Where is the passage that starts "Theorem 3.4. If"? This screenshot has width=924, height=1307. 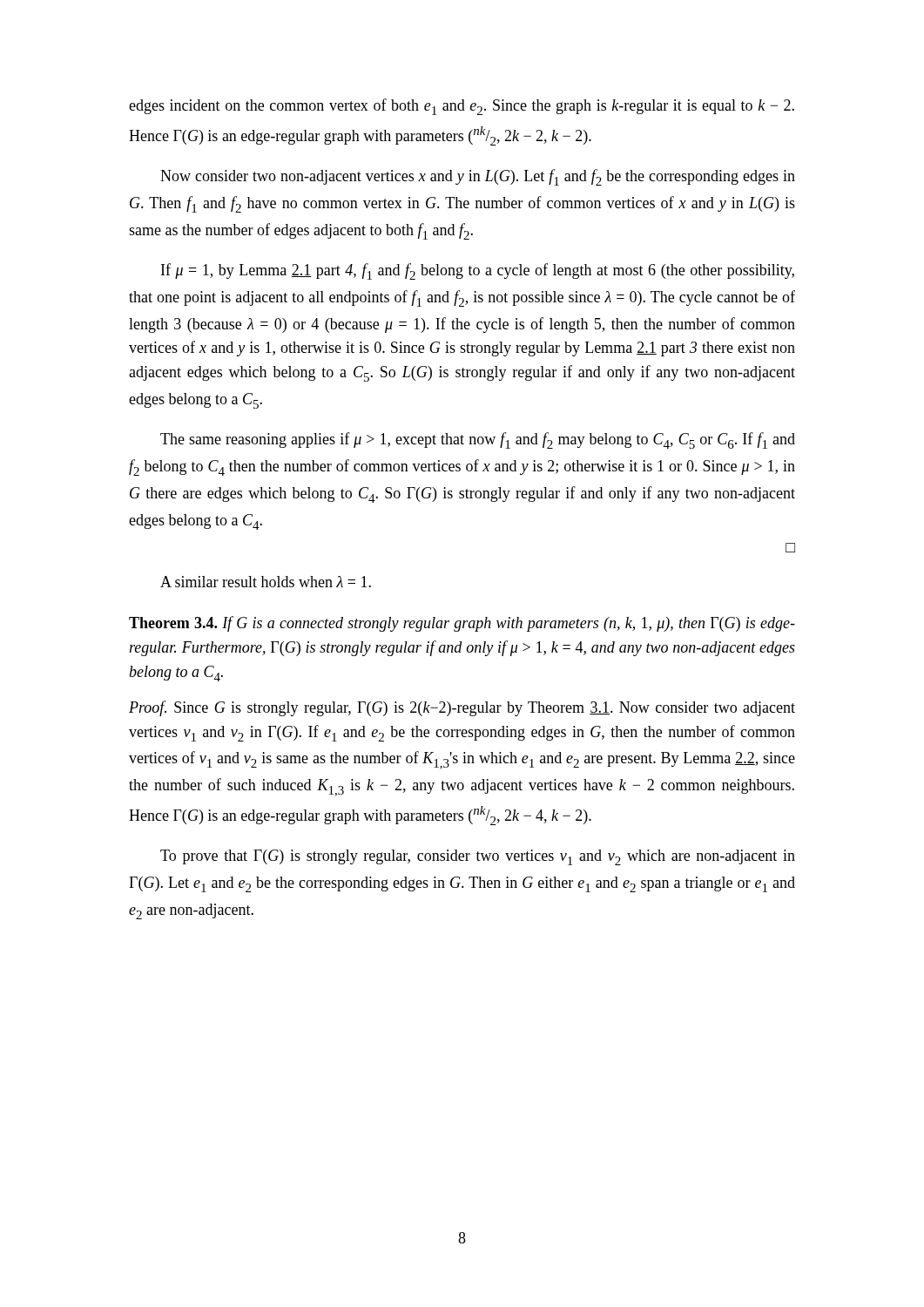click(x=462, y=650)
